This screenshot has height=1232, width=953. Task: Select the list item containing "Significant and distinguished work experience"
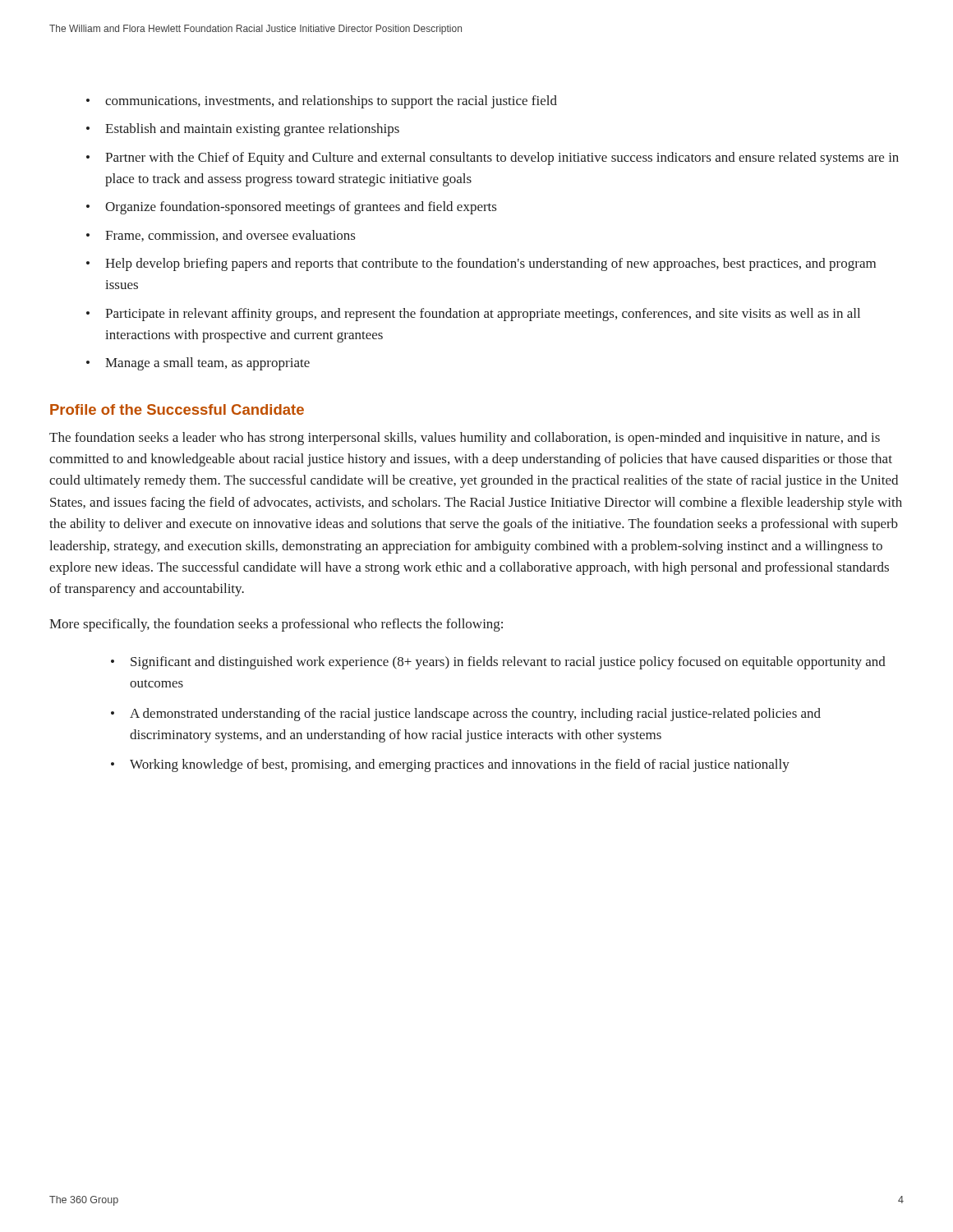[505, 673]
